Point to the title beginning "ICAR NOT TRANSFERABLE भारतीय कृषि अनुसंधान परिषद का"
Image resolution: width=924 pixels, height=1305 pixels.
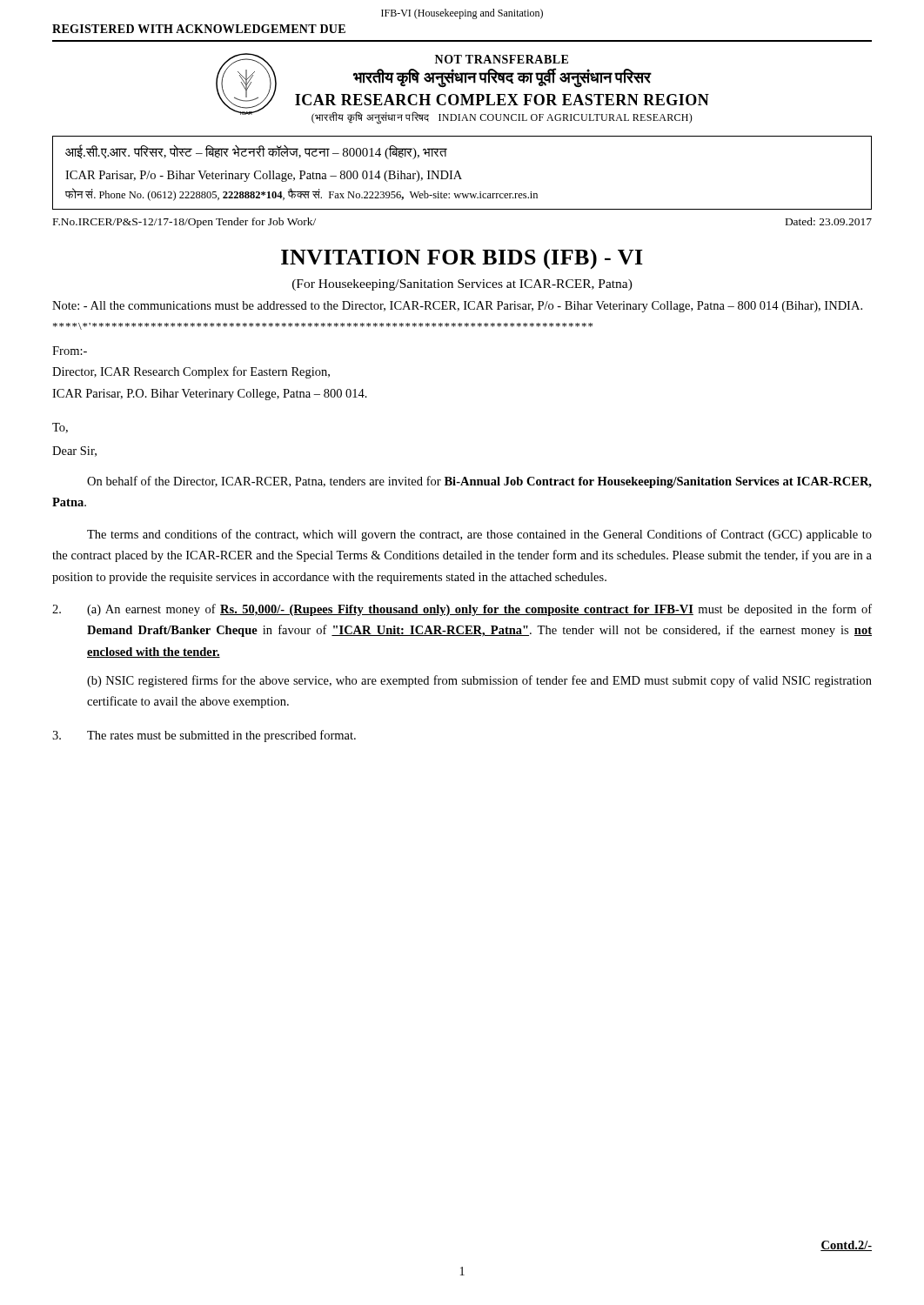462,89
